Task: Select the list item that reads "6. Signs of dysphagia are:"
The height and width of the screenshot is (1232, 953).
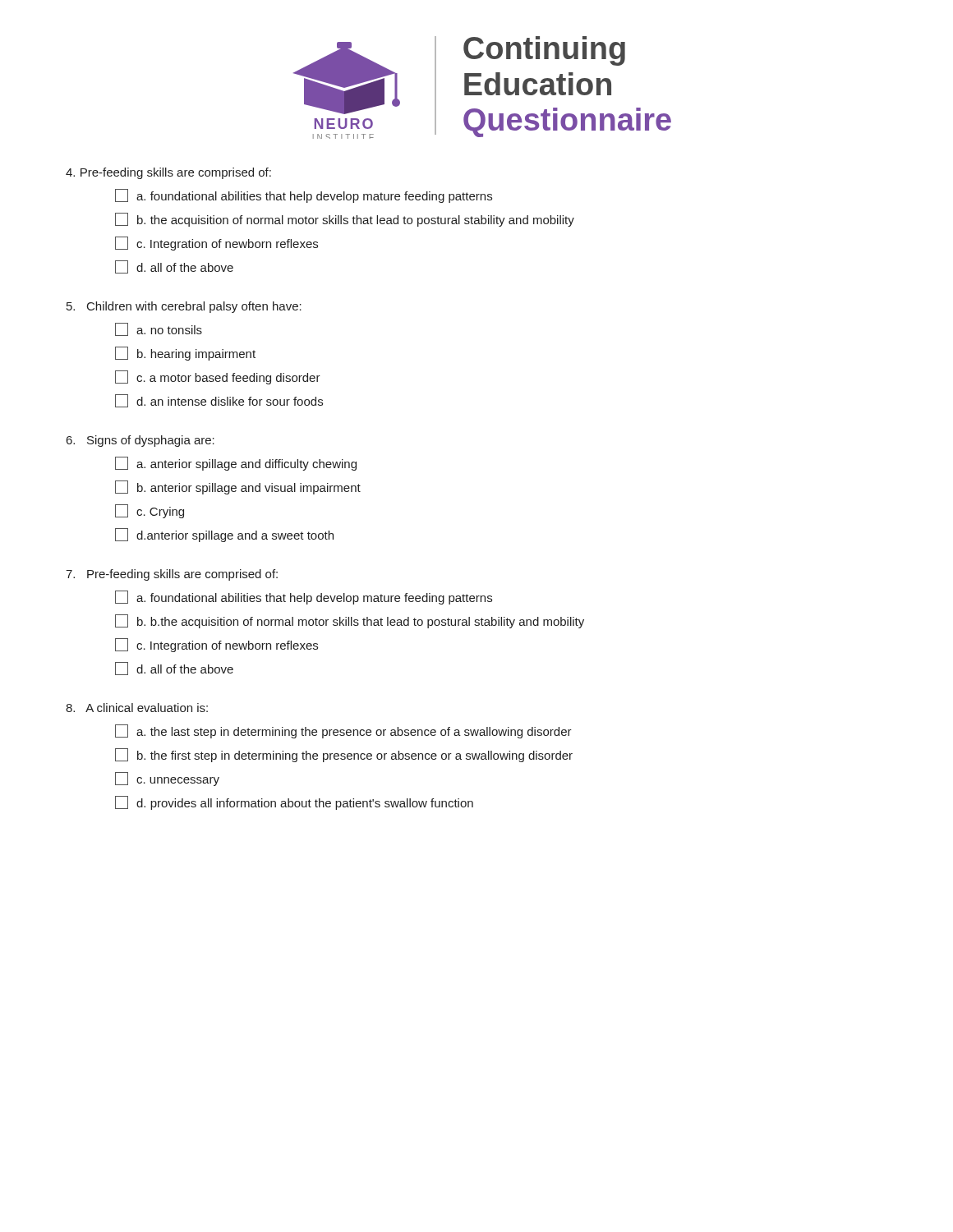Action: [x=140, y=440]
